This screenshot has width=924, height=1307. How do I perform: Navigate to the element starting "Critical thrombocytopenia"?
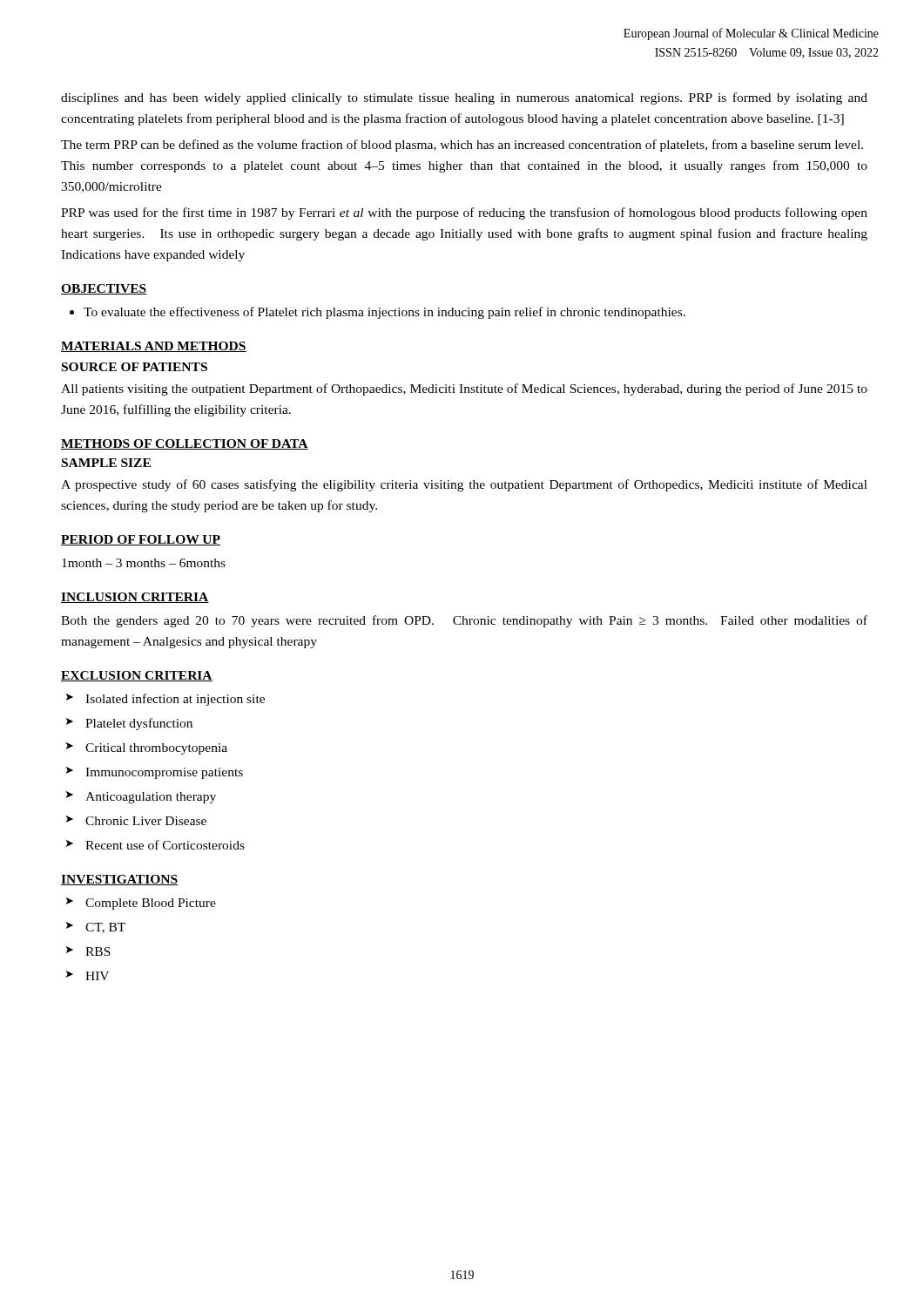[x=147, y=748]
